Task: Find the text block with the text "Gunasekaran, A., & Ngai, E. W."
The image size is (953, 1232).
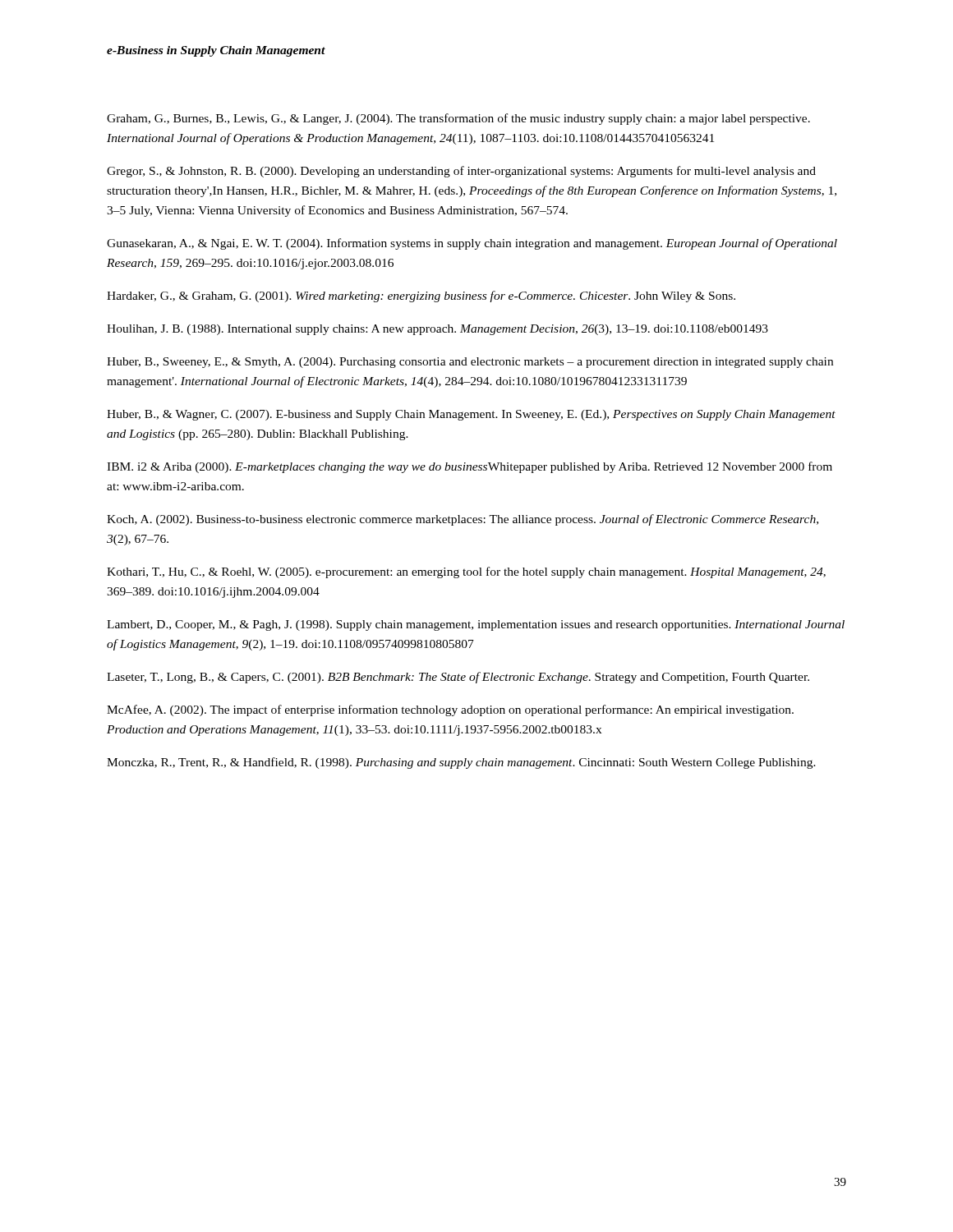Action: pyautogui.click(x=472, y=253)
